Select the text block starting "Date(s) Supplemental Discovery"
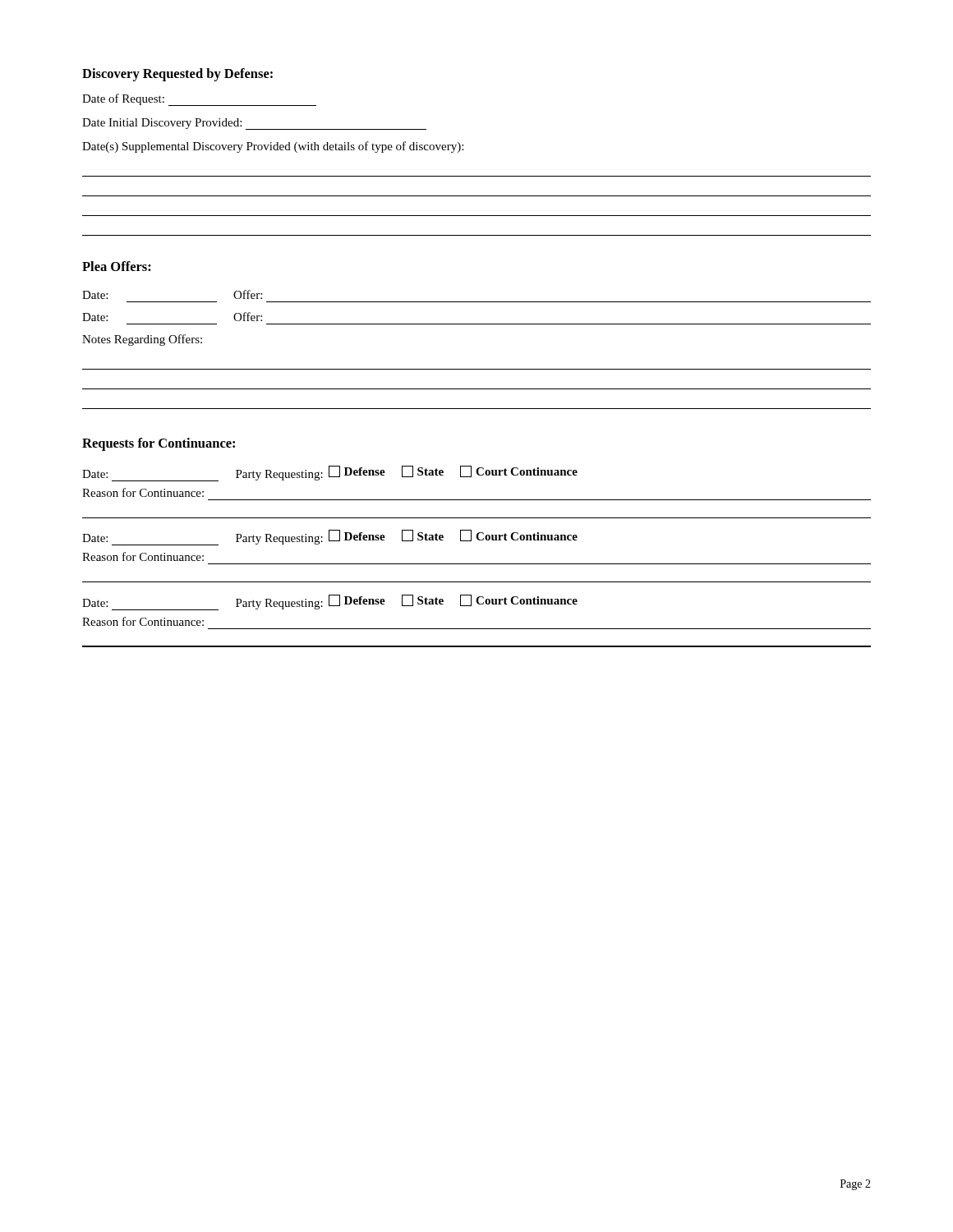953x1232 pixels. [273, 146]
